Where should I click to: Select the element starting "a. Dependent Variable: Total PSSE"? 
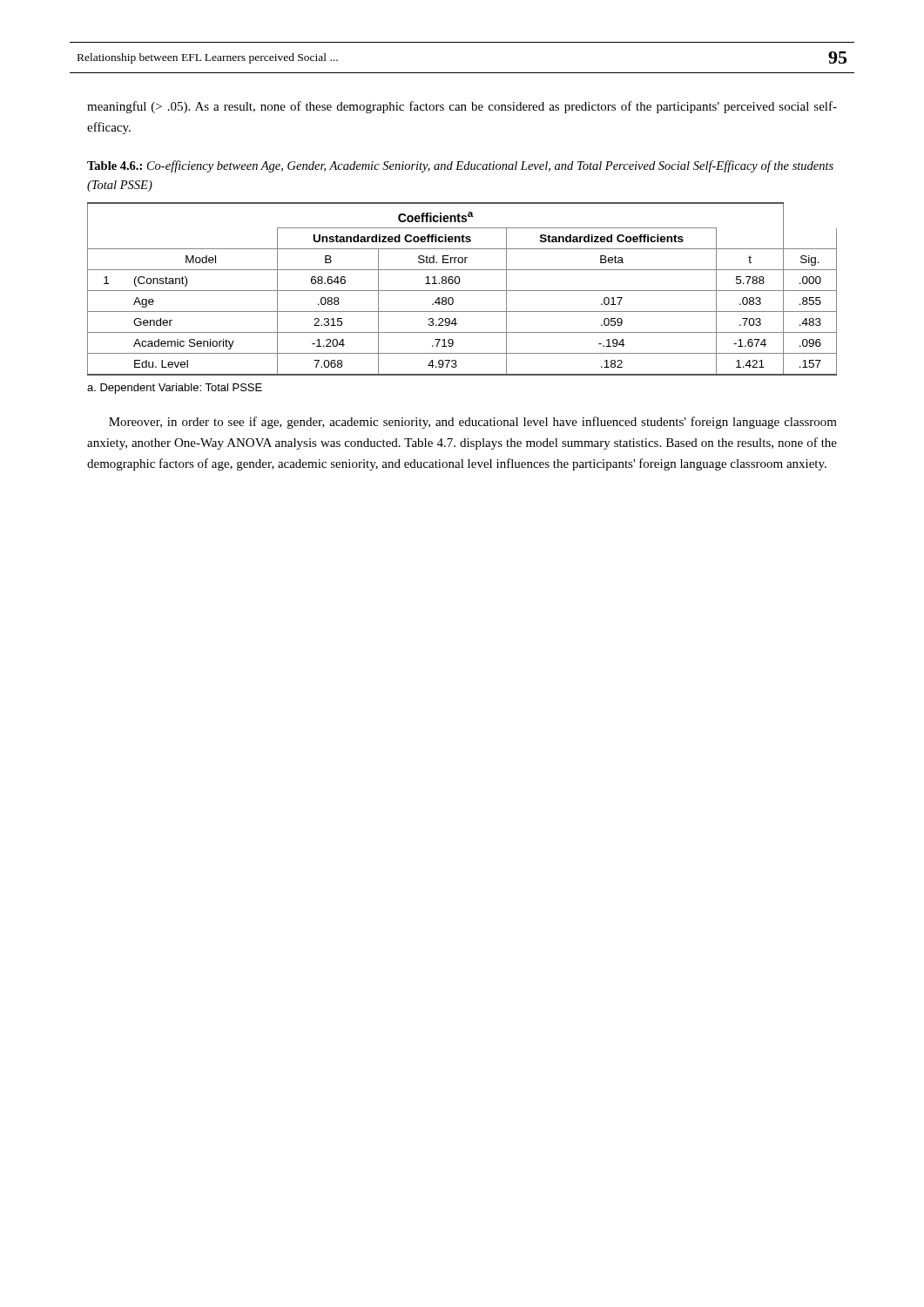pyautogui.click(x=175, y=387)
